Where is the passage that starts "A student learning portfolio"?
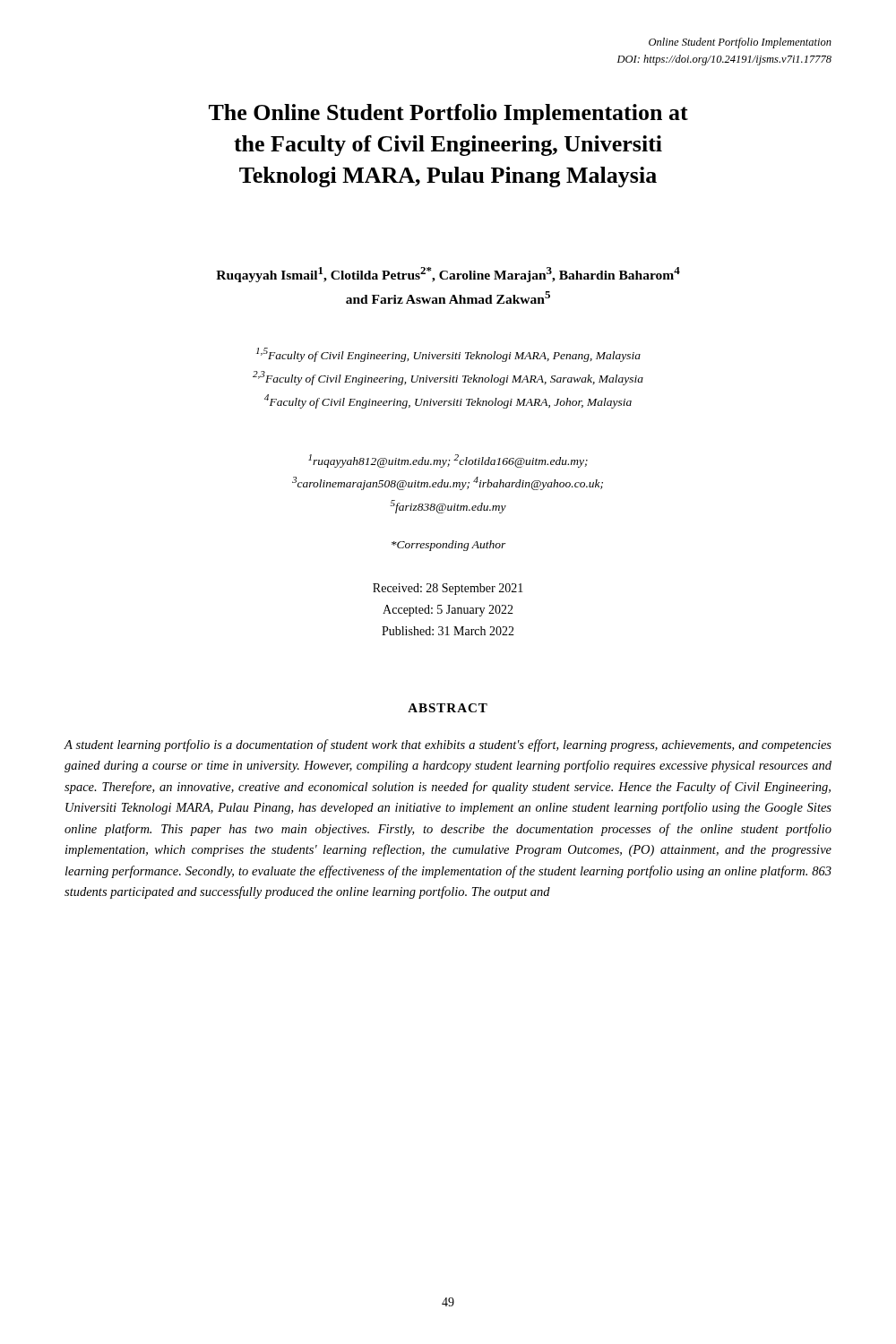Image resolution: width=896 pixels, height=1344 pixels. [x=448, y=818]
